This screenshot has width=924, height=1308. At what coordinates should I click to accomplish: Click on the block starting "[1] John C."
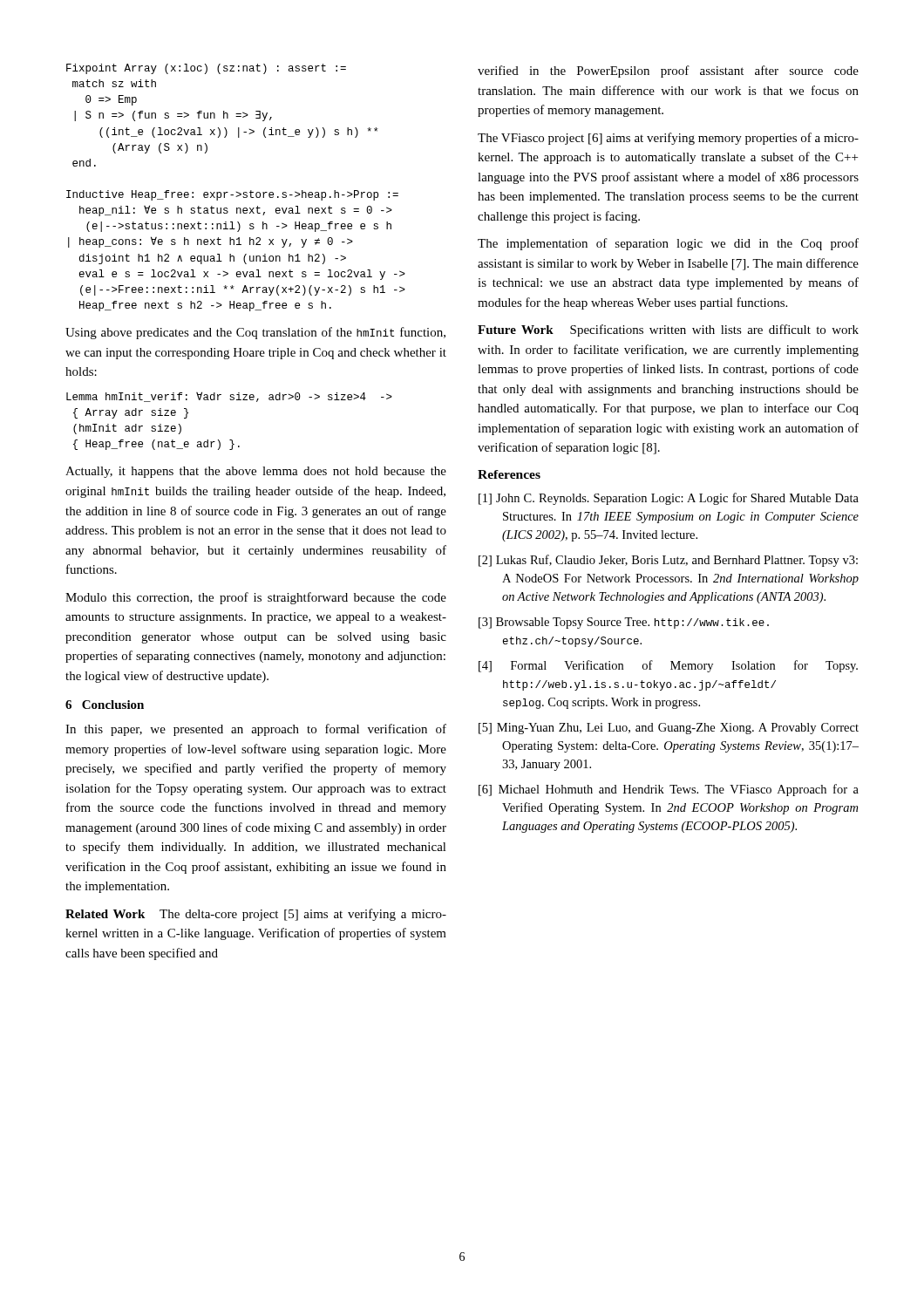point(668,516)
